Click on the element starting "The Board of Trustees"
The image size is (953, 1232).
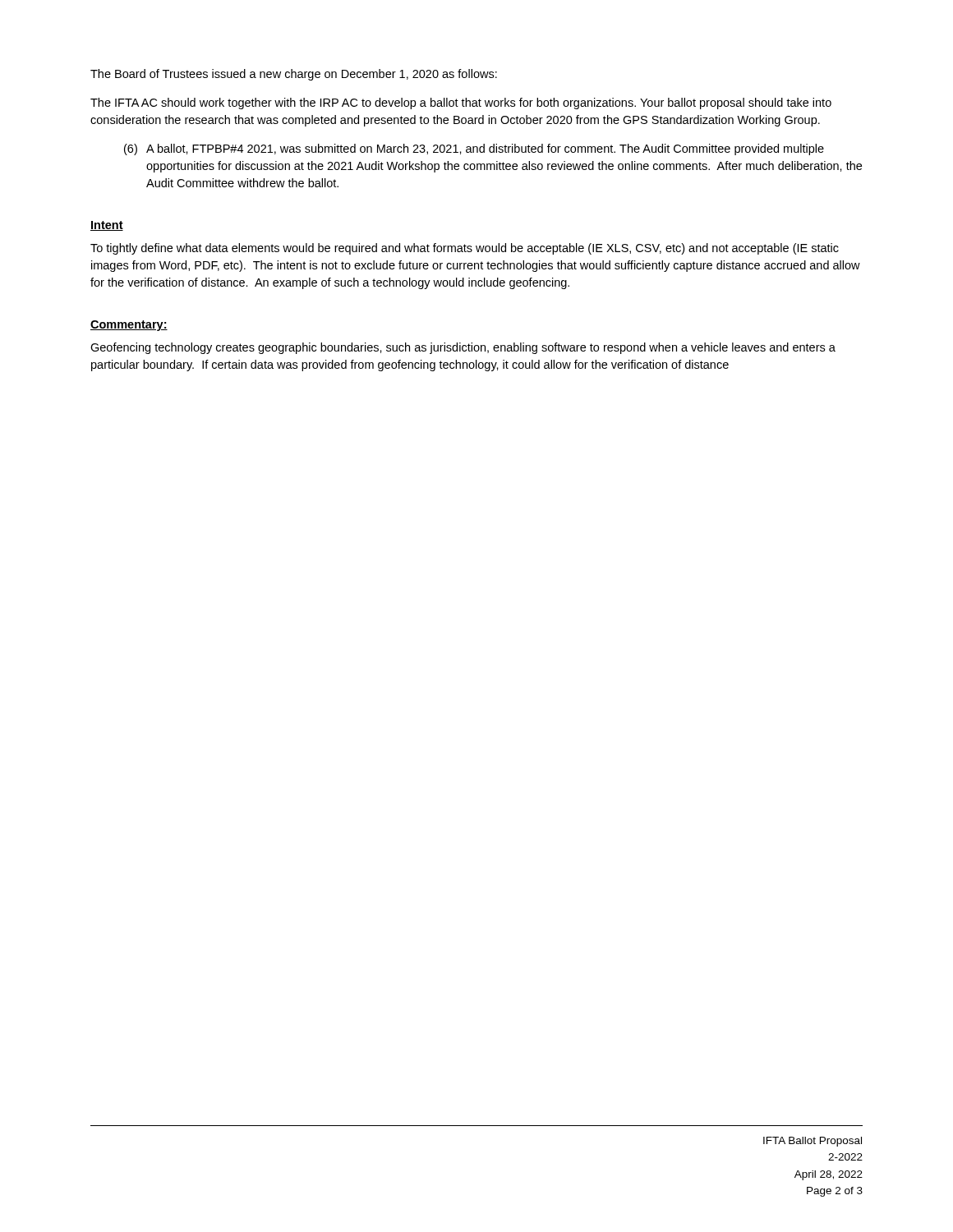click(x=294, y=74)
